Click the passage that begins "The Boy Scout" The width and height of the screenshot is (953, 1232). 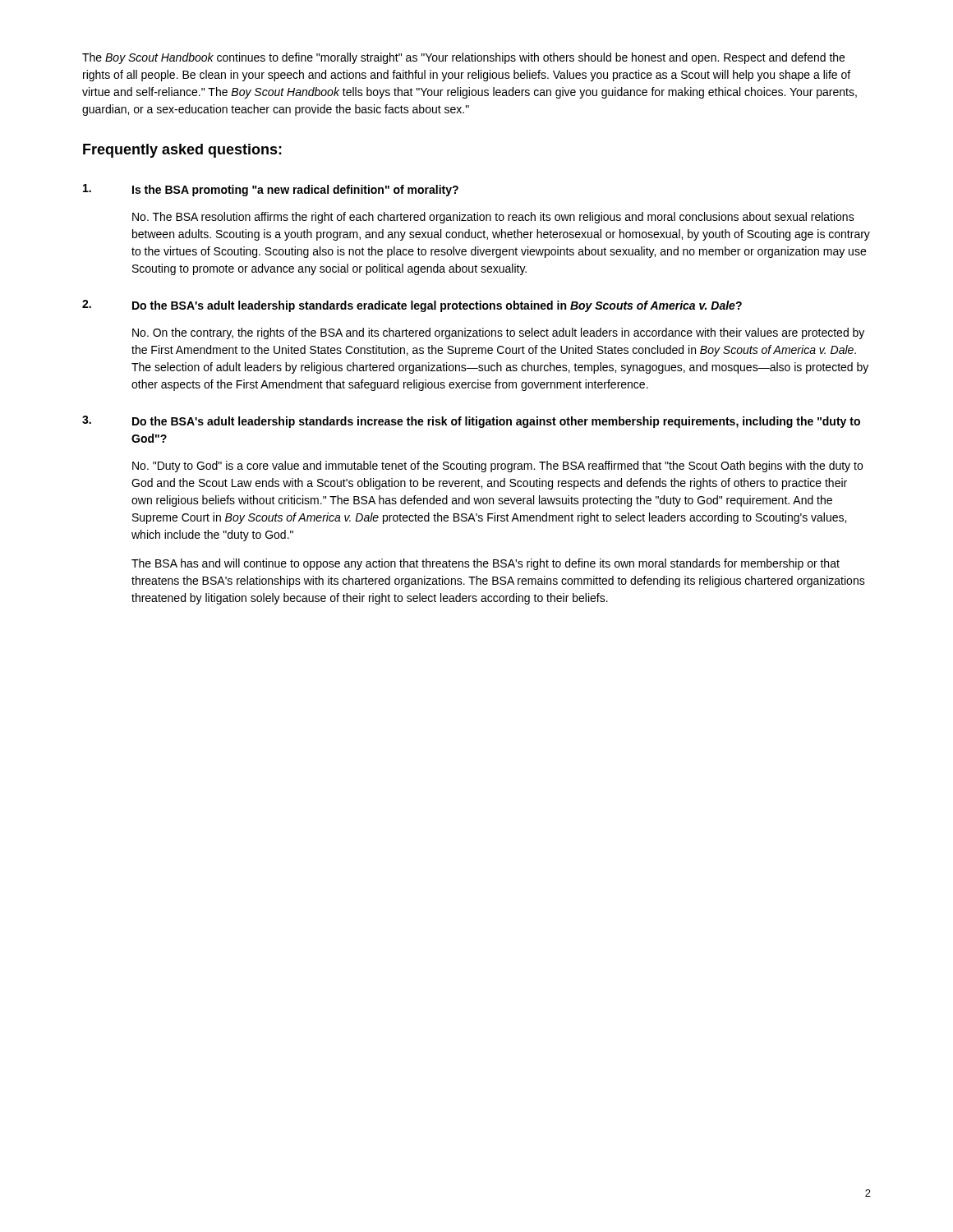pyautogui.click(x=470, y=83)
